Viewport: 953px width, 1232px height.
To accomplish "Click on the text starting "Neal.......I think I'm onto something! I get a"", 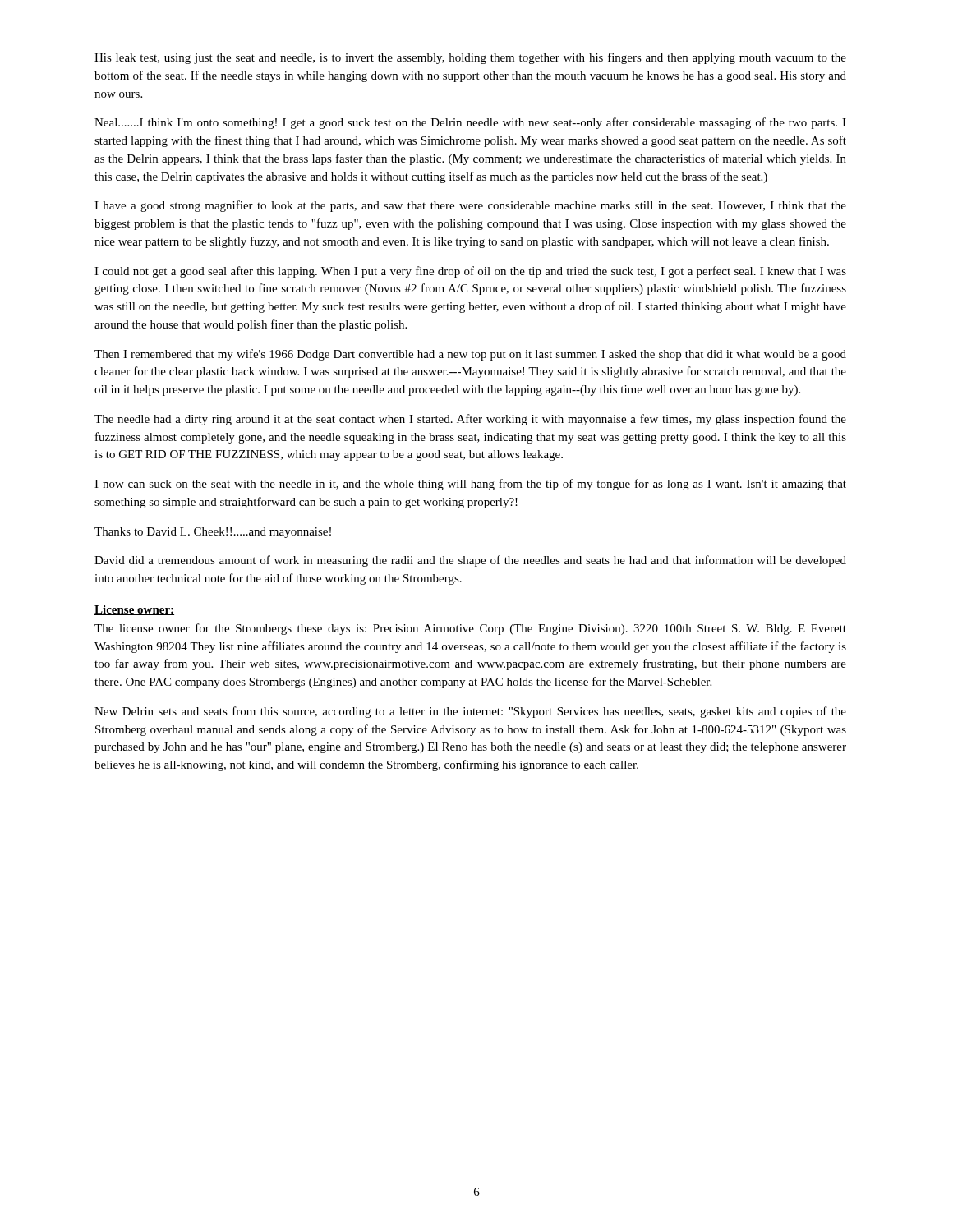I will pos(470,149).
